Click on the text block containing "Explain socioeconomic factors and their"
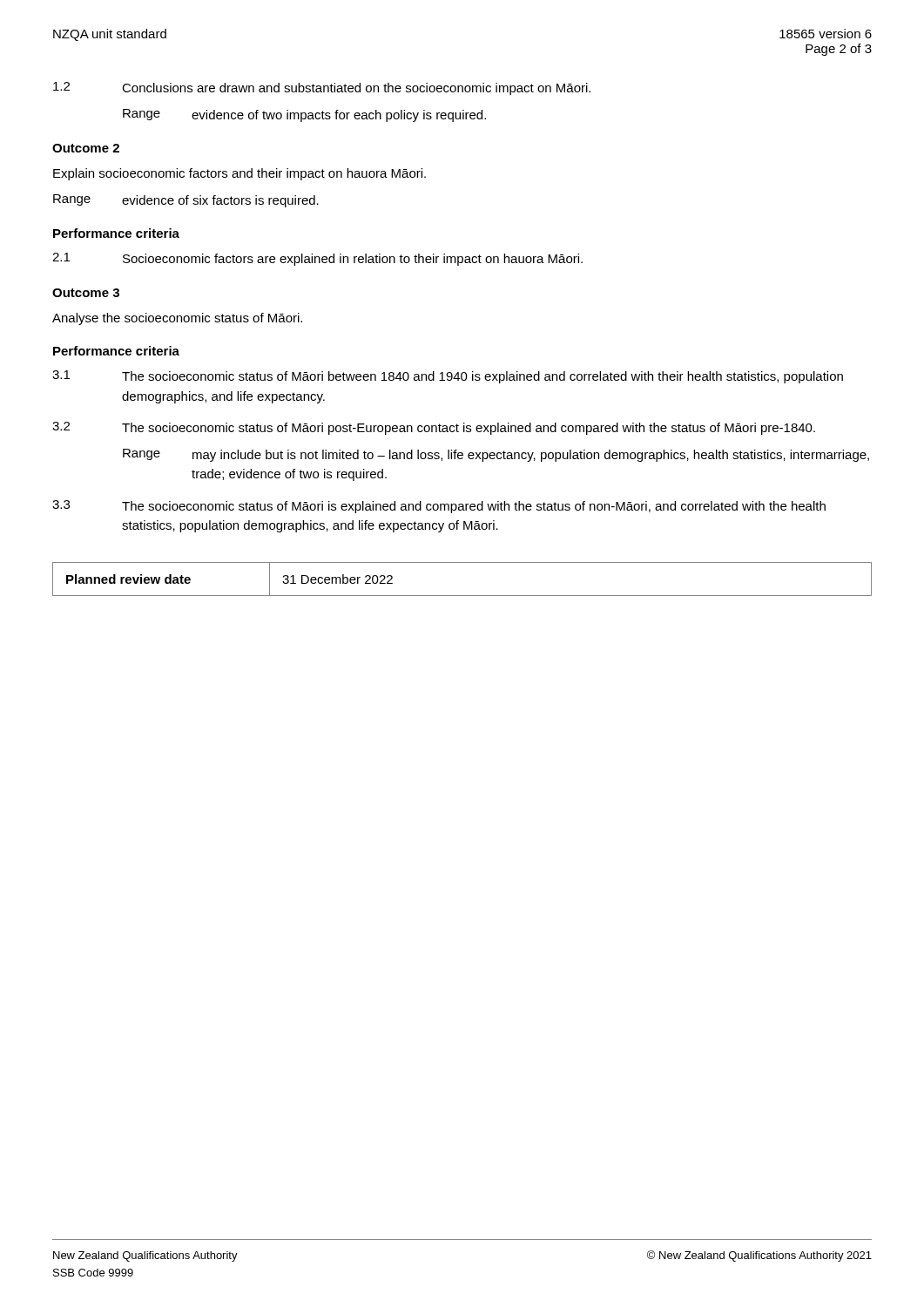 coord(240,173)
